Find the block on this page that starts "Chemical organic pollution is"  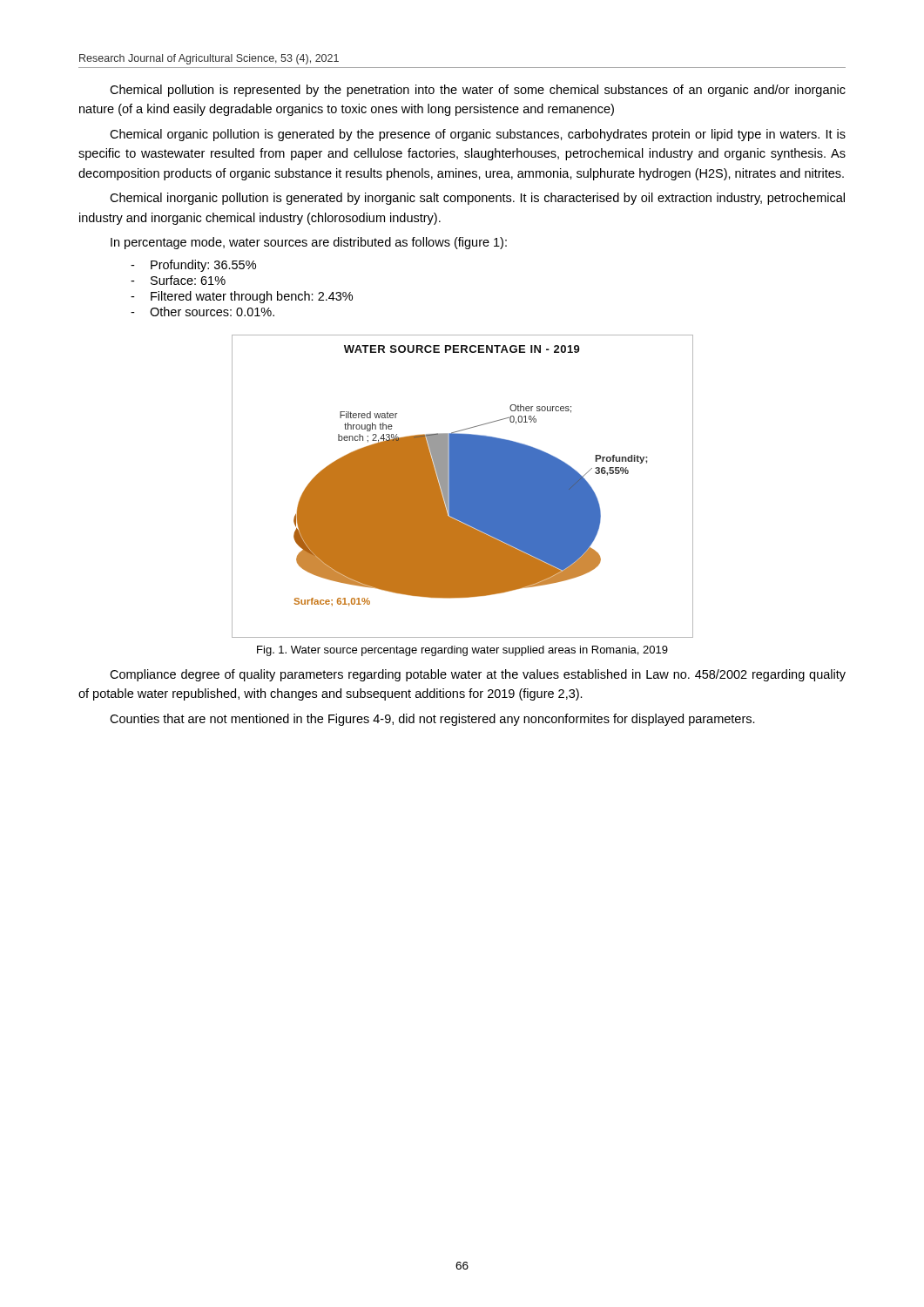click(x=462, y=154)
